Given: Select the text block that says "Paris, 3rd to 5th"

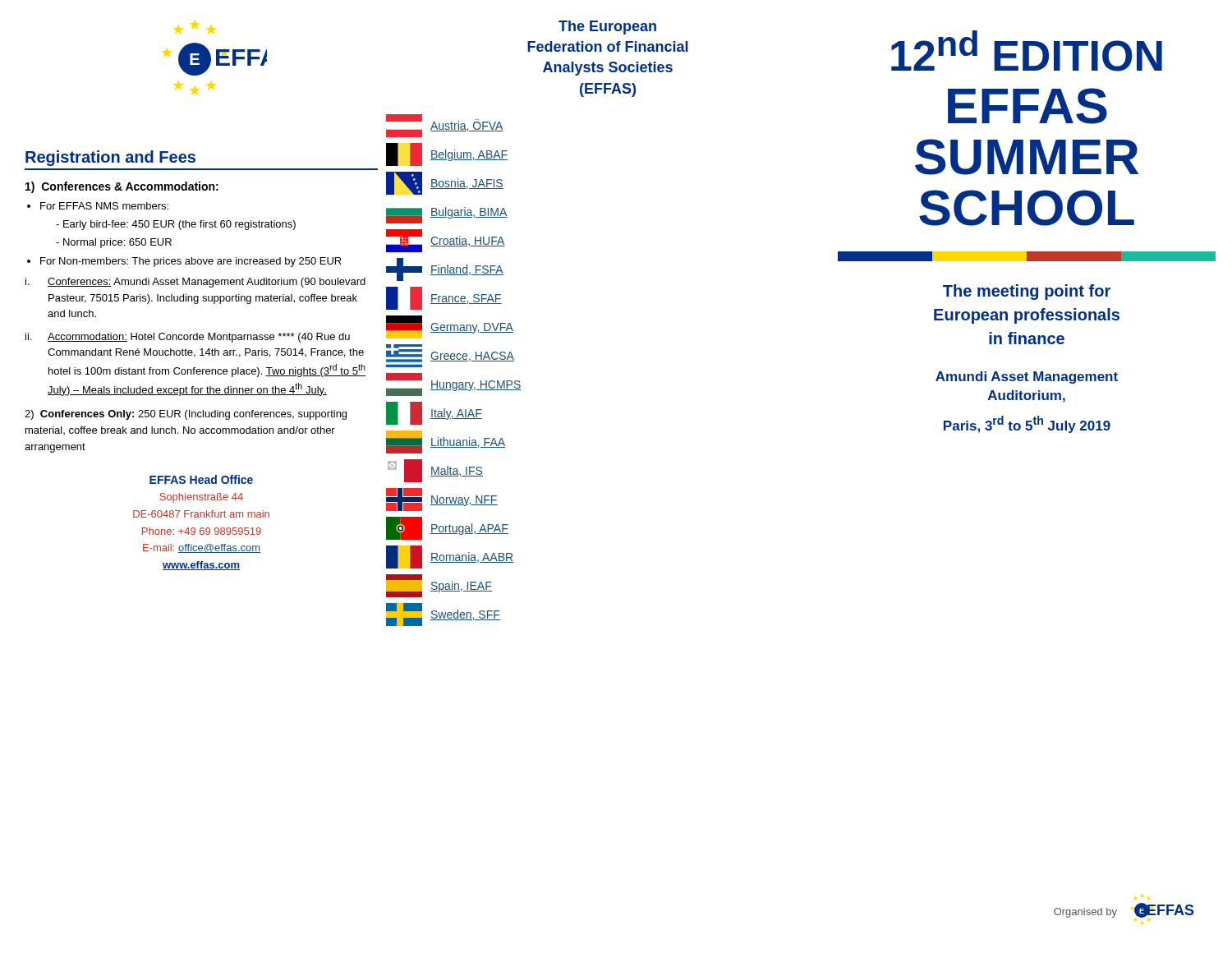Looking at the screenshot, I should (1027, 424).
